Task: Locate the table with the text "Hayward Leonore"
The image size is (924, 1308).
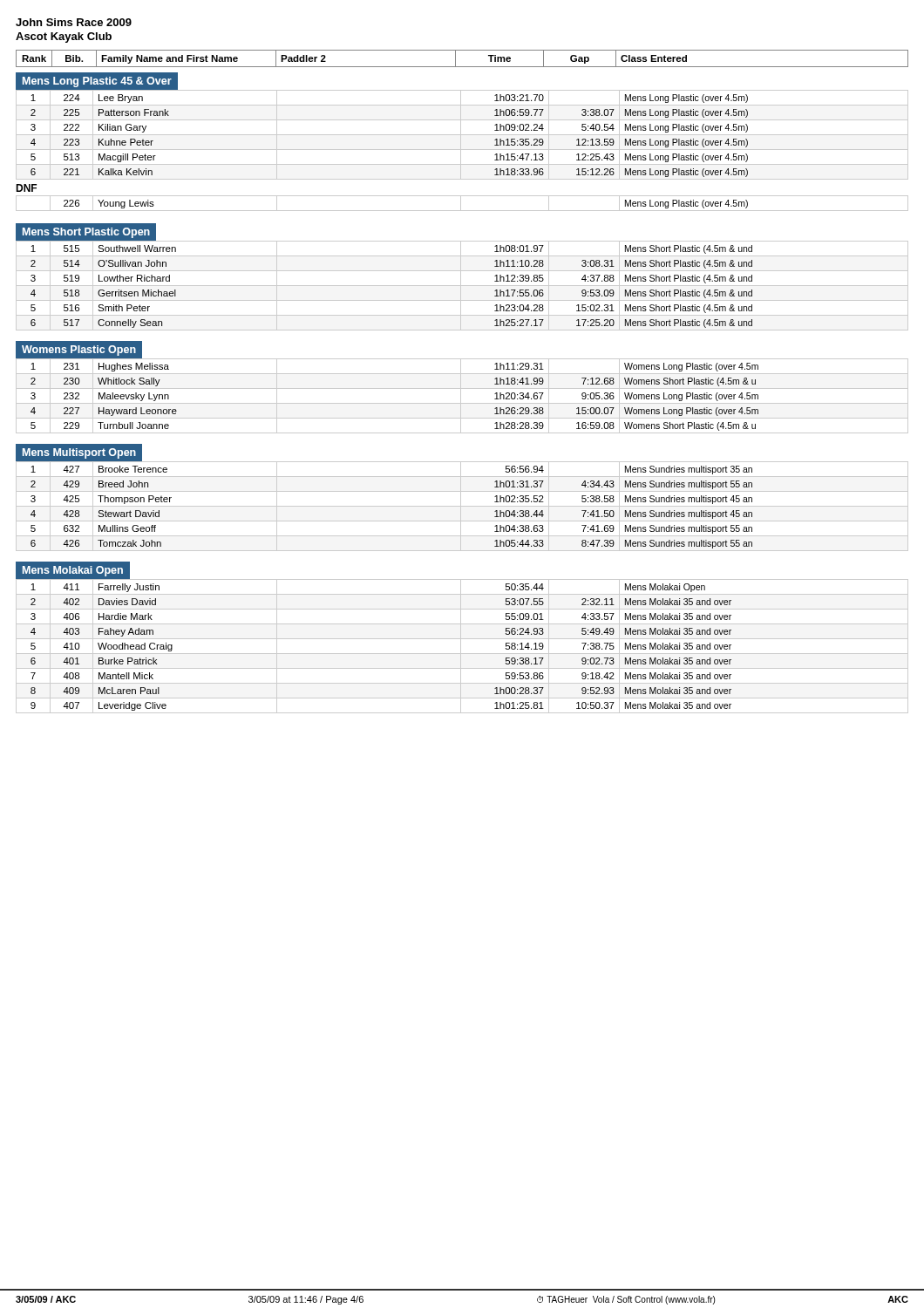Action: pyautogui.click(x=462, y=396)
